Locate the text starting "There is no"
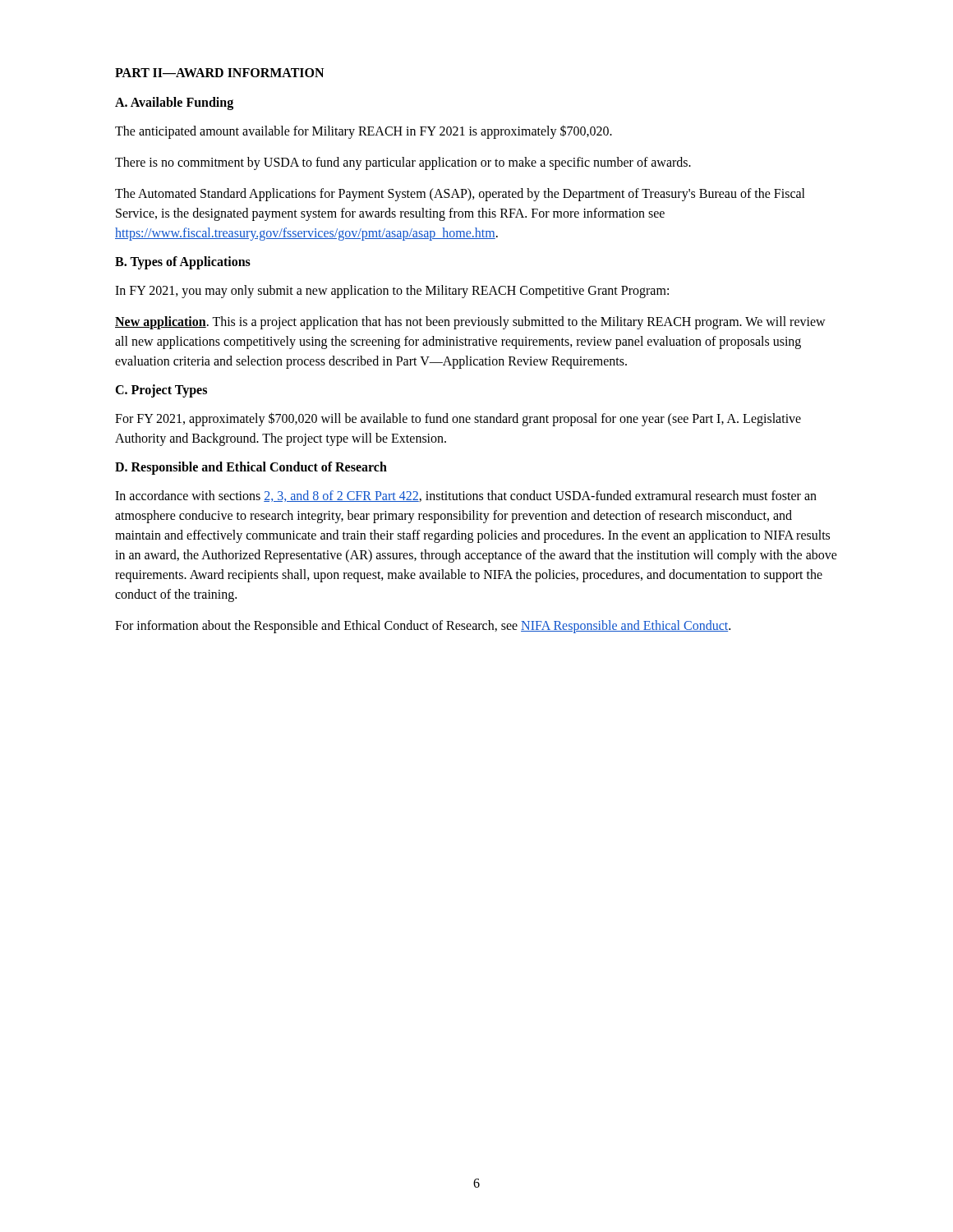This screenshot has width=953, height=1232. point(403,162)
